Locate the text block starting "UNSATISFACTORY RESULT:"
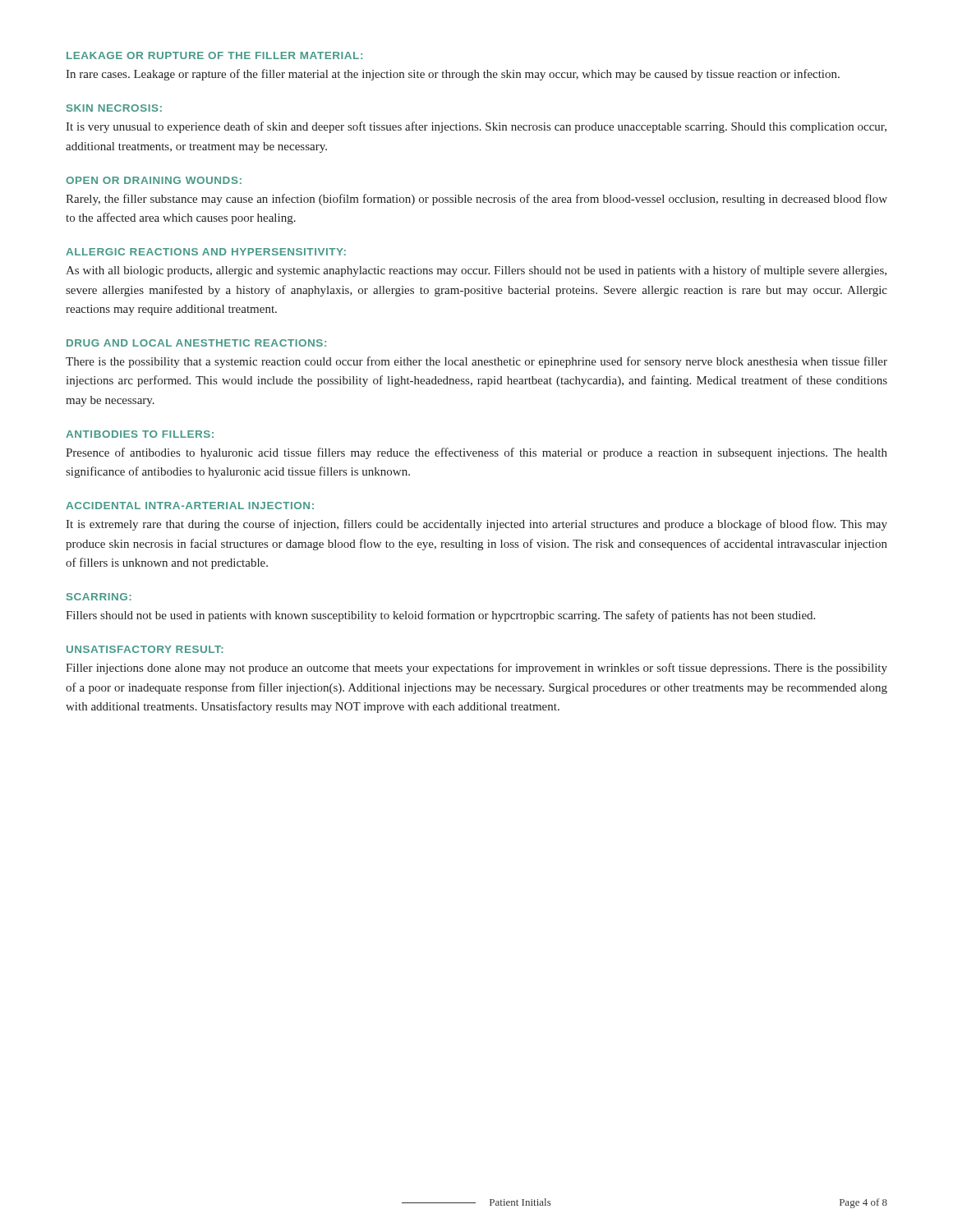Screen dimensions: 1232x953 (145, 650)
